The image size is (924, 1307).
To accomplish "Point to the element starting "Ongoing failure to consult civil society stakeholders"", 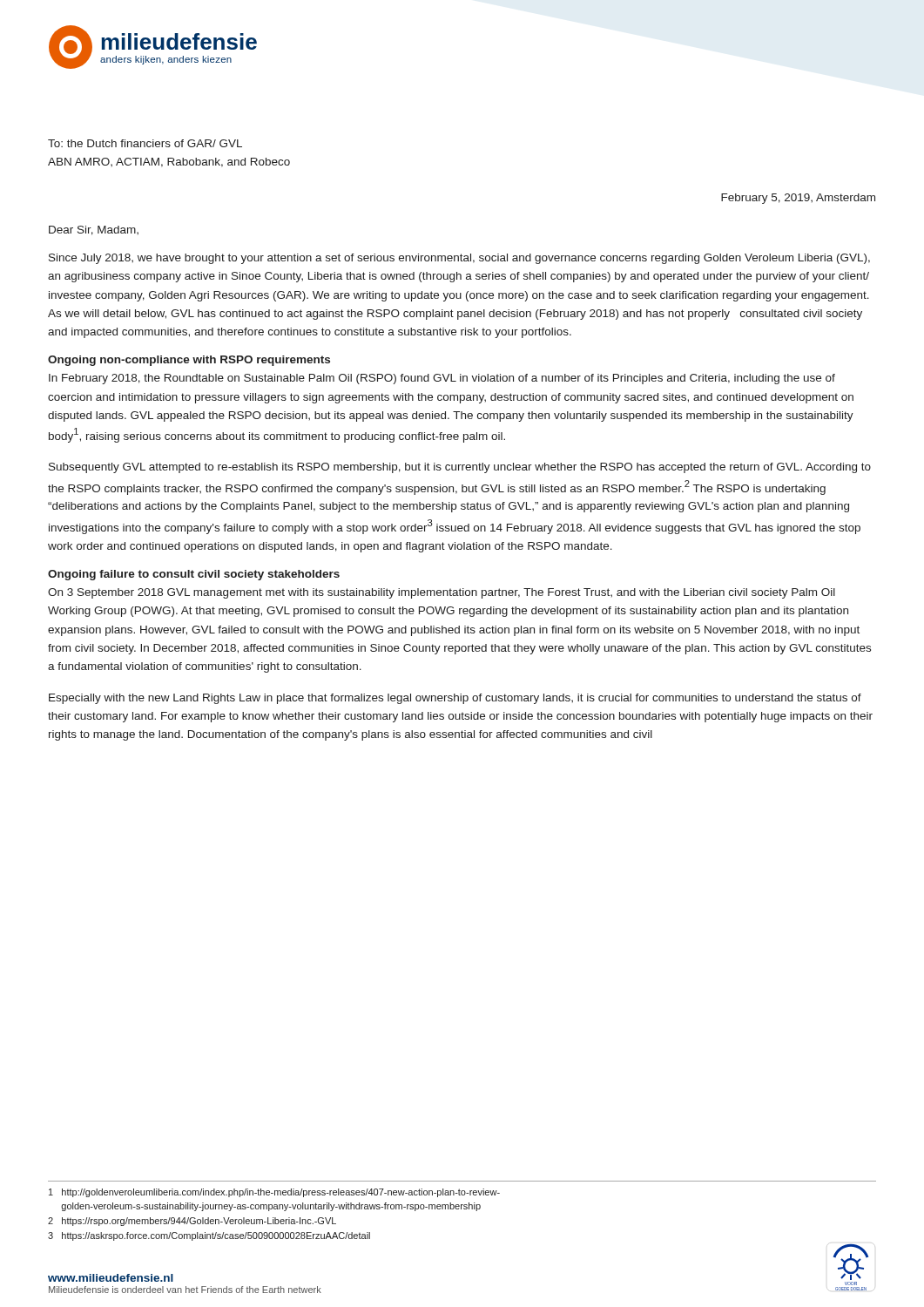I will pyautogui.click(x=194, y=574).
